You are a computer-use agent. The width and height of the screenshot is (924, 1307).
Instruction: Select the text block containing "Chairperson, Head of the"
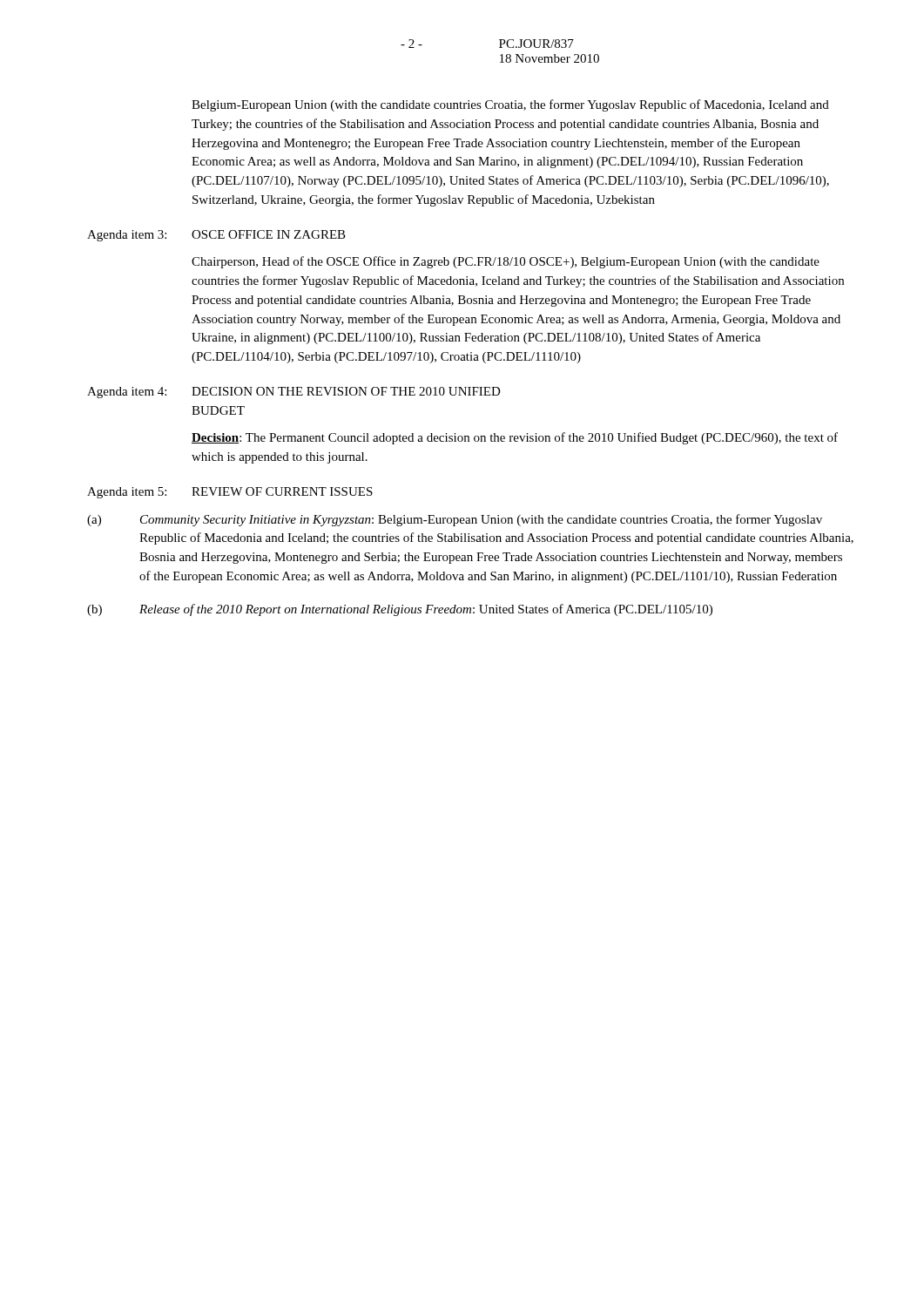coord(518,309)
